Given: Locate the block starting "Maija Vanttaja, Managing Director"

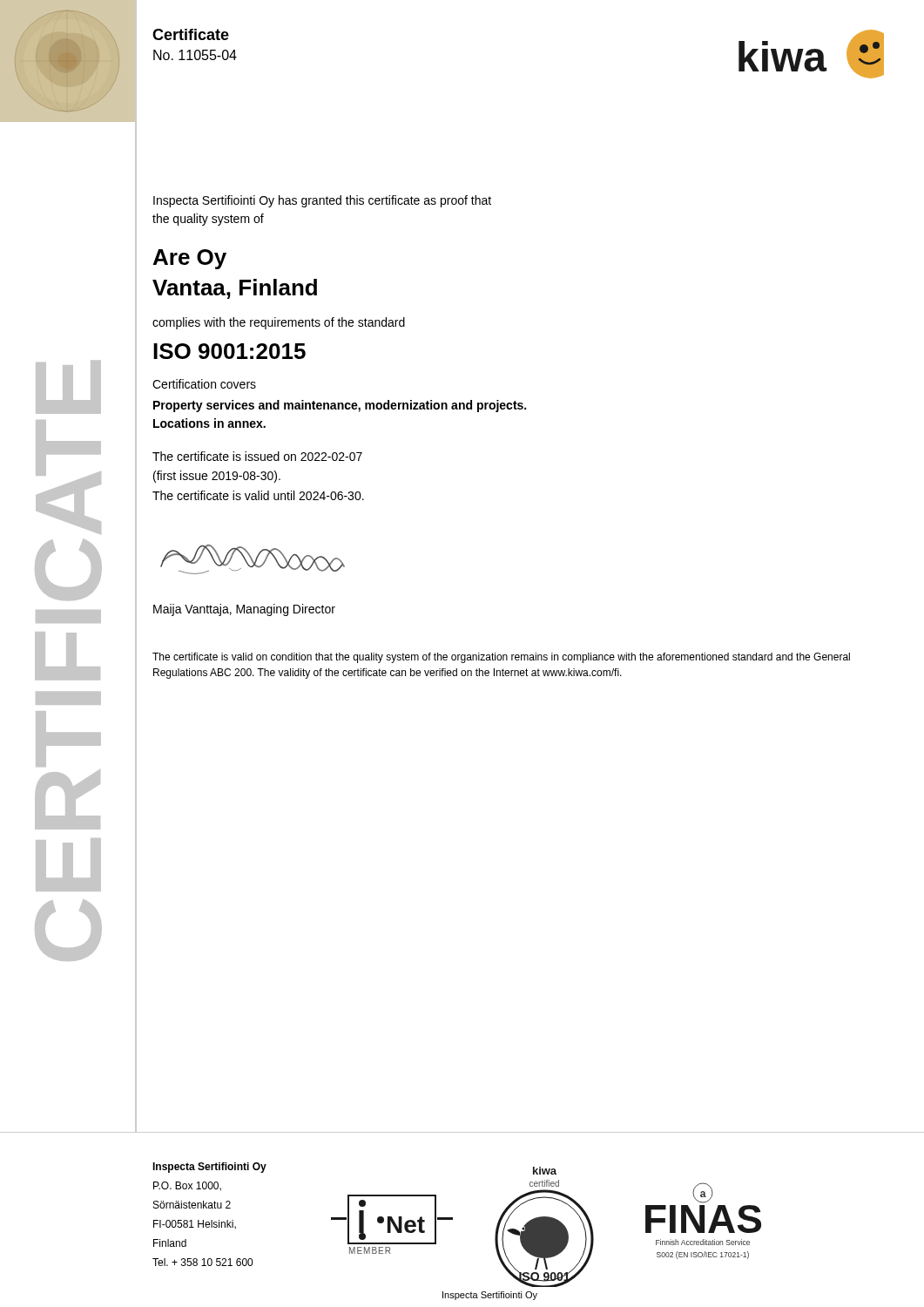Looking at the screenshot, I should (x=244, y=609).
